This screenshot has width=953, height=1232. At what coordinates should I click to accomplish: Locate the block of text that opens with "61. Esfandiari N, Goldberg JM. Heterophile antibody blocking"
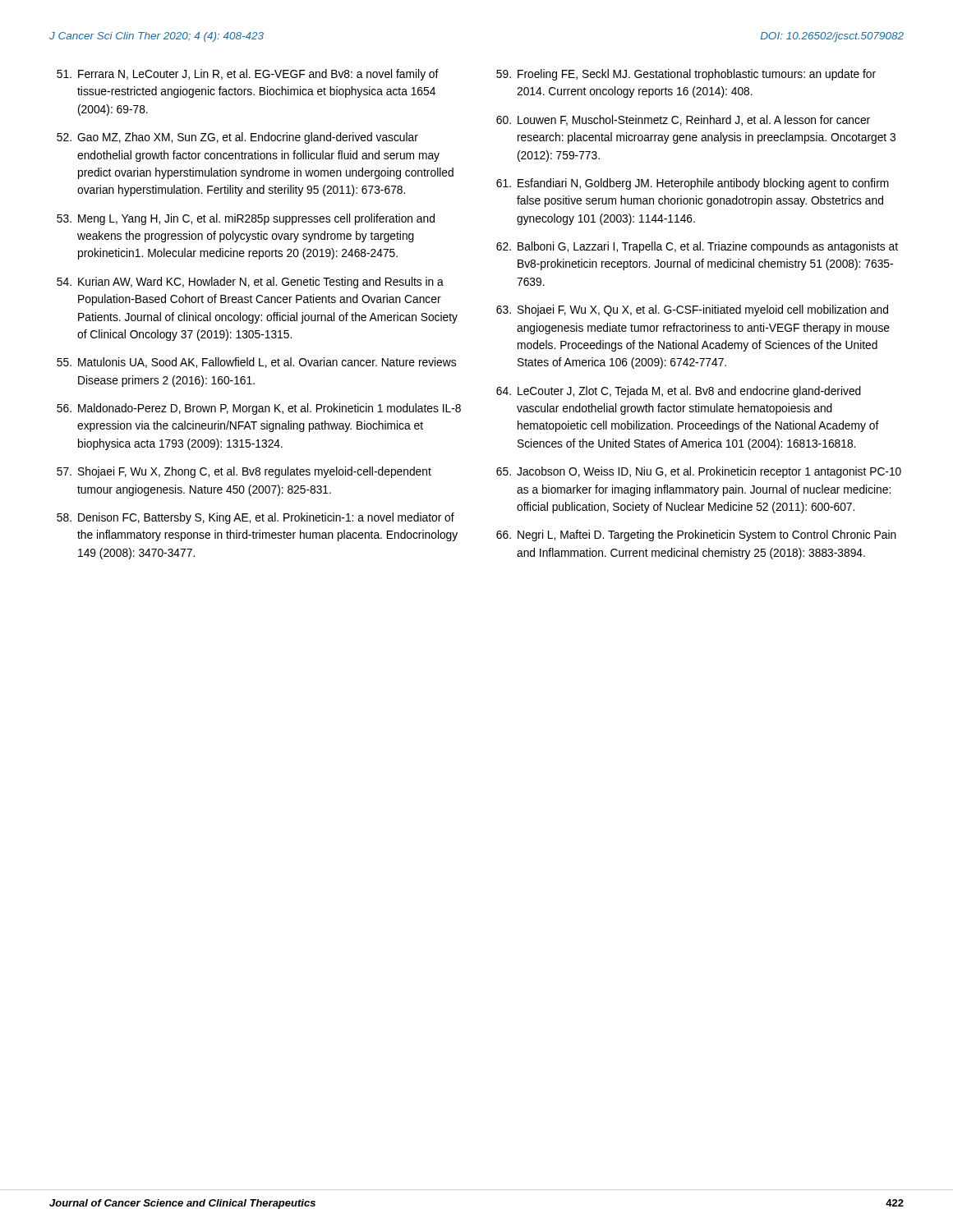point(696,201)
